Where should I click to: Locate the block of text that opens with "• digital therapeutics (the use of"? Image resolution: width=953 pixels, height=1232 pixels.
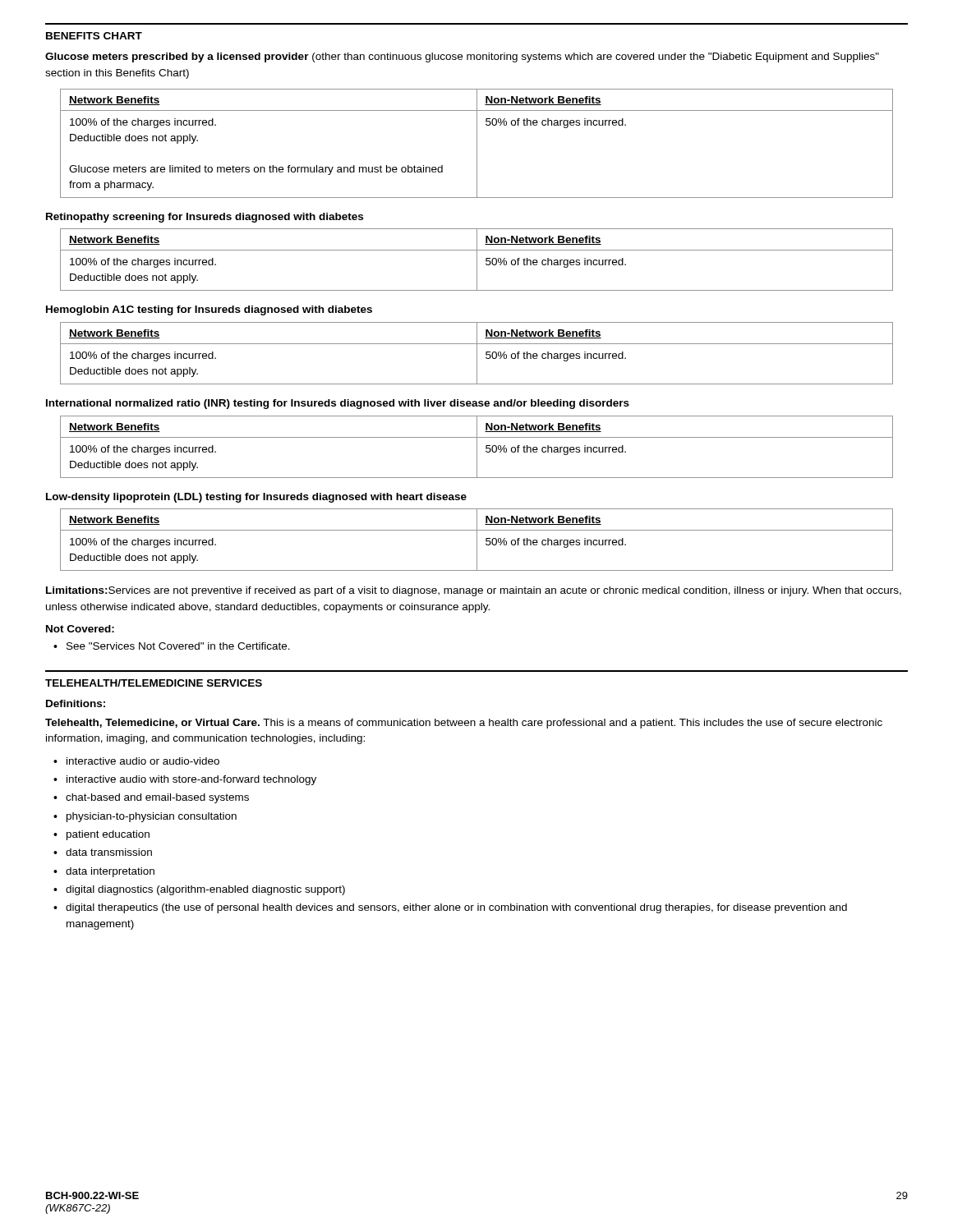pos(481,916)
